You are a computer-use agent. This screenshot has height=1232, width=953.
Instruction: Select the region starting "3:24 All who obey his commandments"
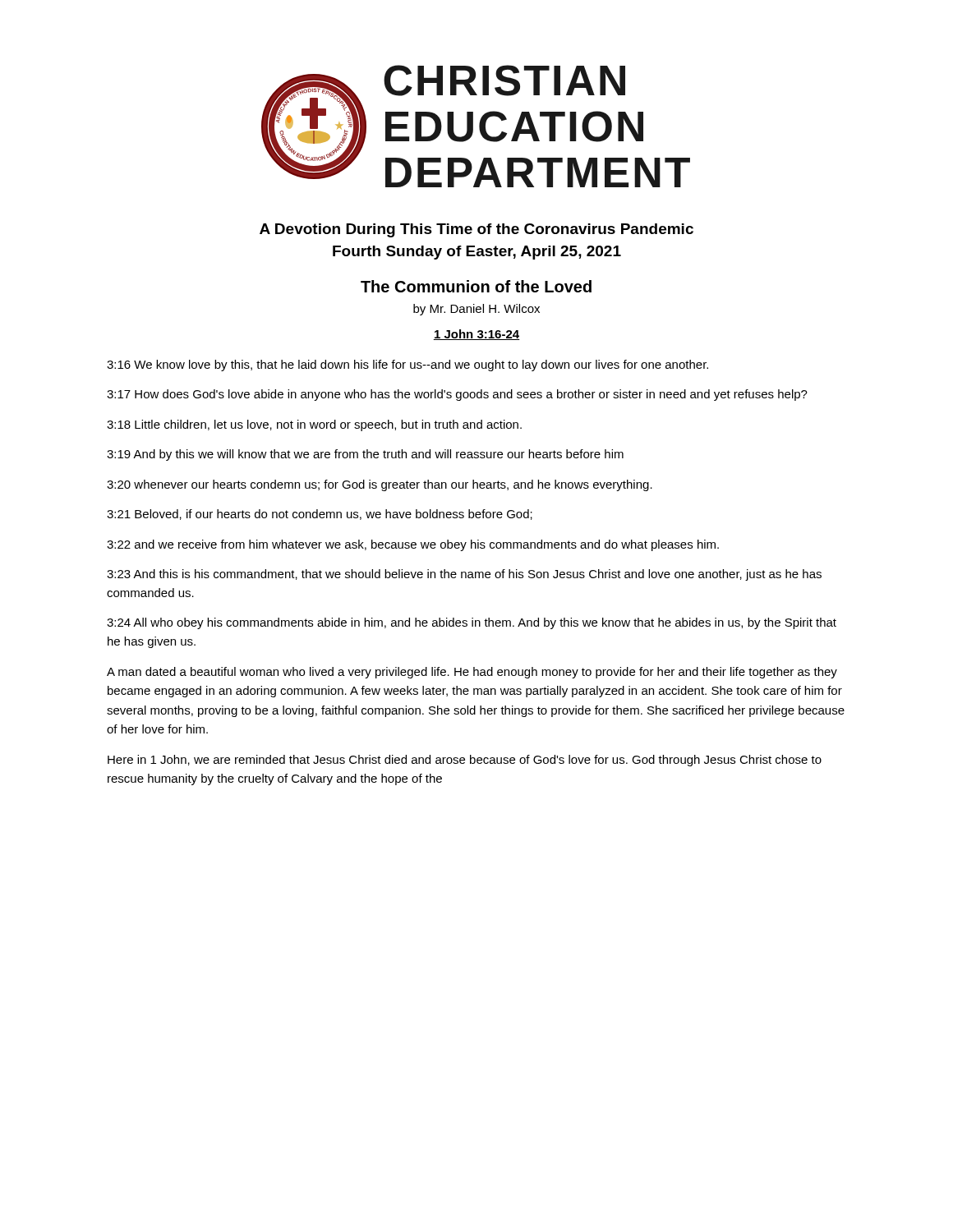[x=472, y=632]
